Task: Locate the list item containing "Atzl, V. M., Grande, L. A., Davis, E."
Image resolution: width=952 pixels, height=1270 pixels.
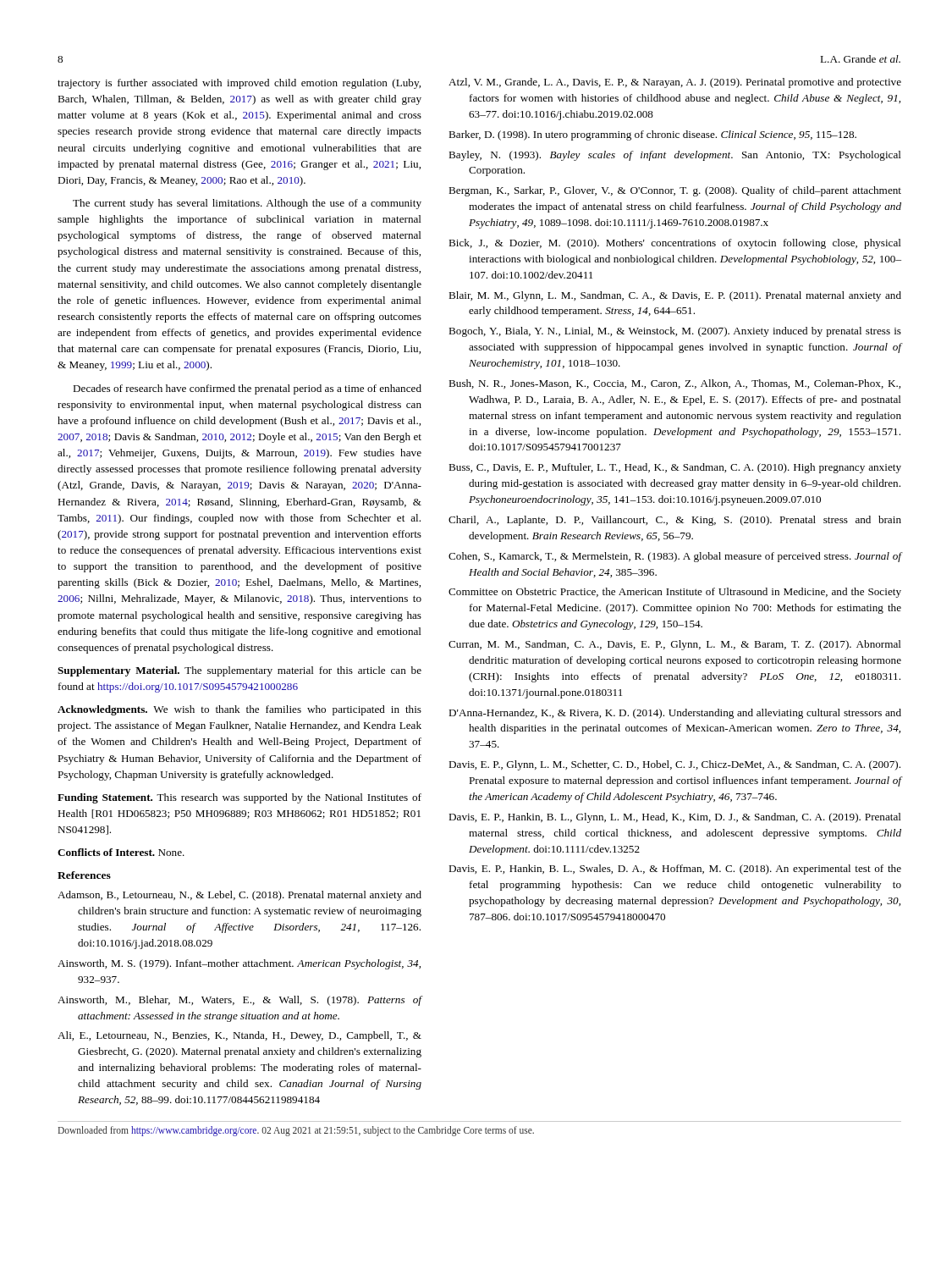Action: click(x=675, y=98)
